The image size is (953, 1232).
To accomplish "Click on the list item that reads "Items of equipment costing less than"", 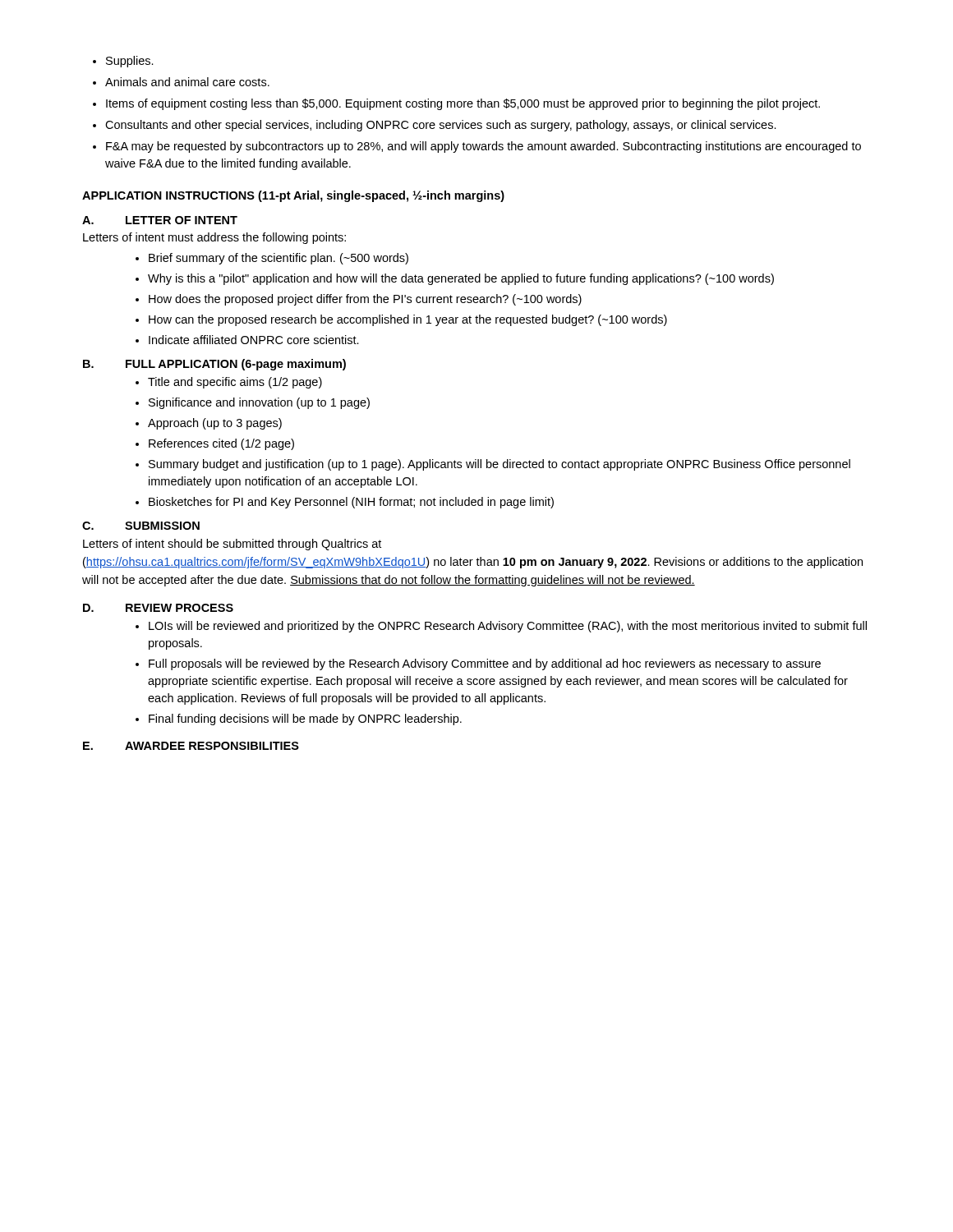I will (488, 104).
